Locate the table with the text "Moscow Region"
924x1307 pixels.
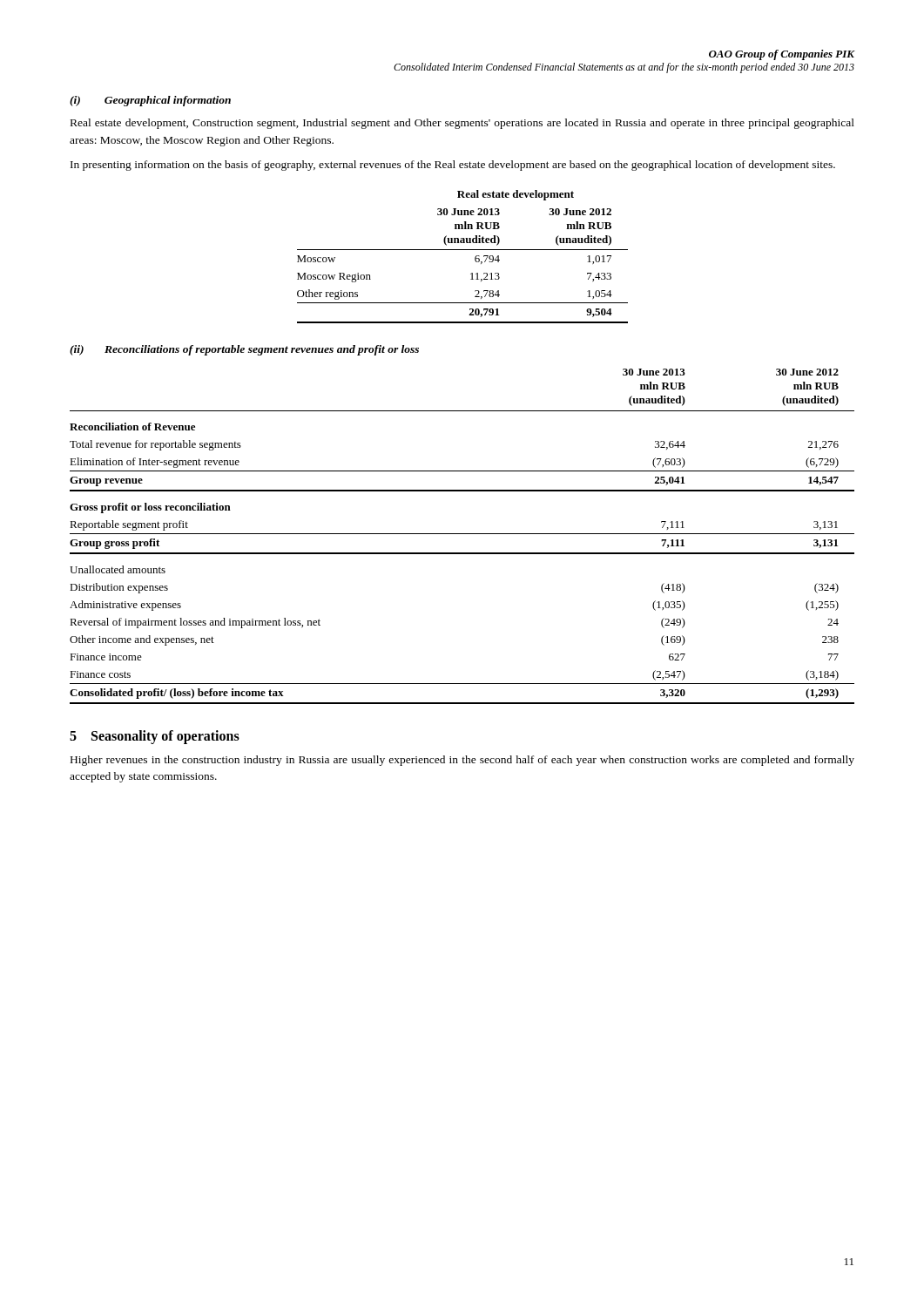[462, 254]
